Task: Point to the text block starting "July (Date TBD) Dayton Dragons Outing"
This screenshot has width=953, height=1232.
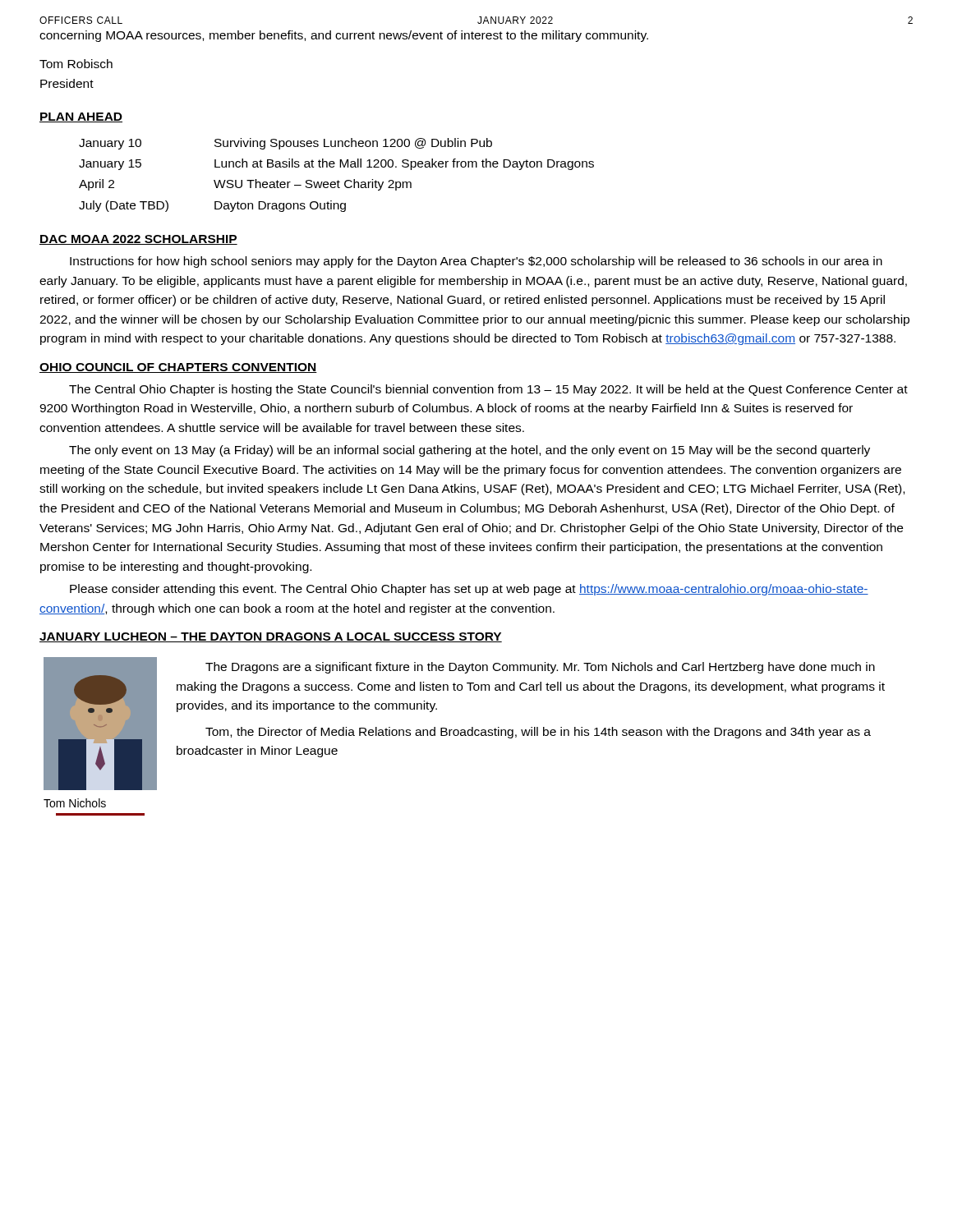Action: [347, 205]
